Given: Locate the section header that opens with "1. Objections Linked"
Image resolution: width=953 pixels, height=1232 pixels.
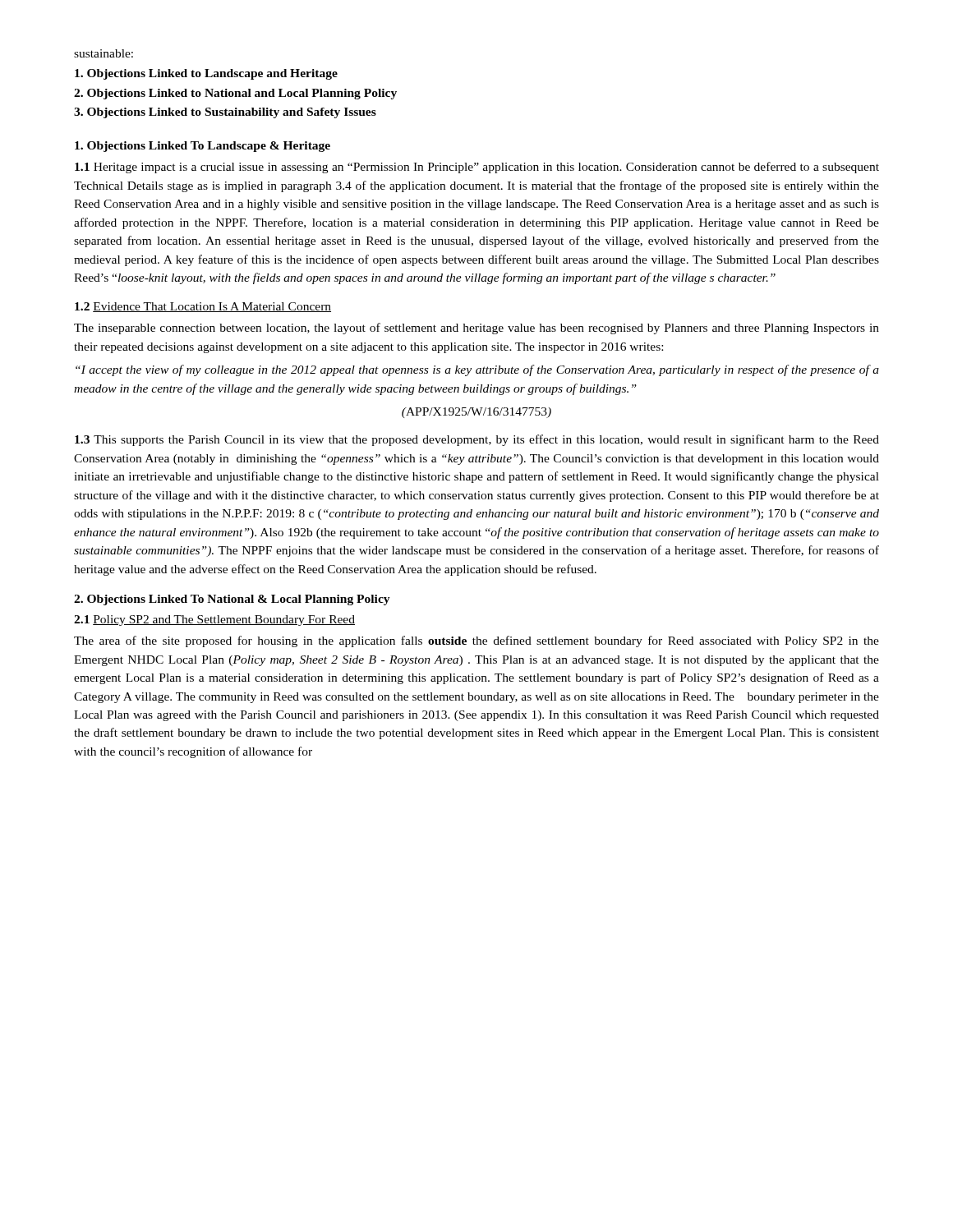Looking at the screenshot, I should 202,145.
